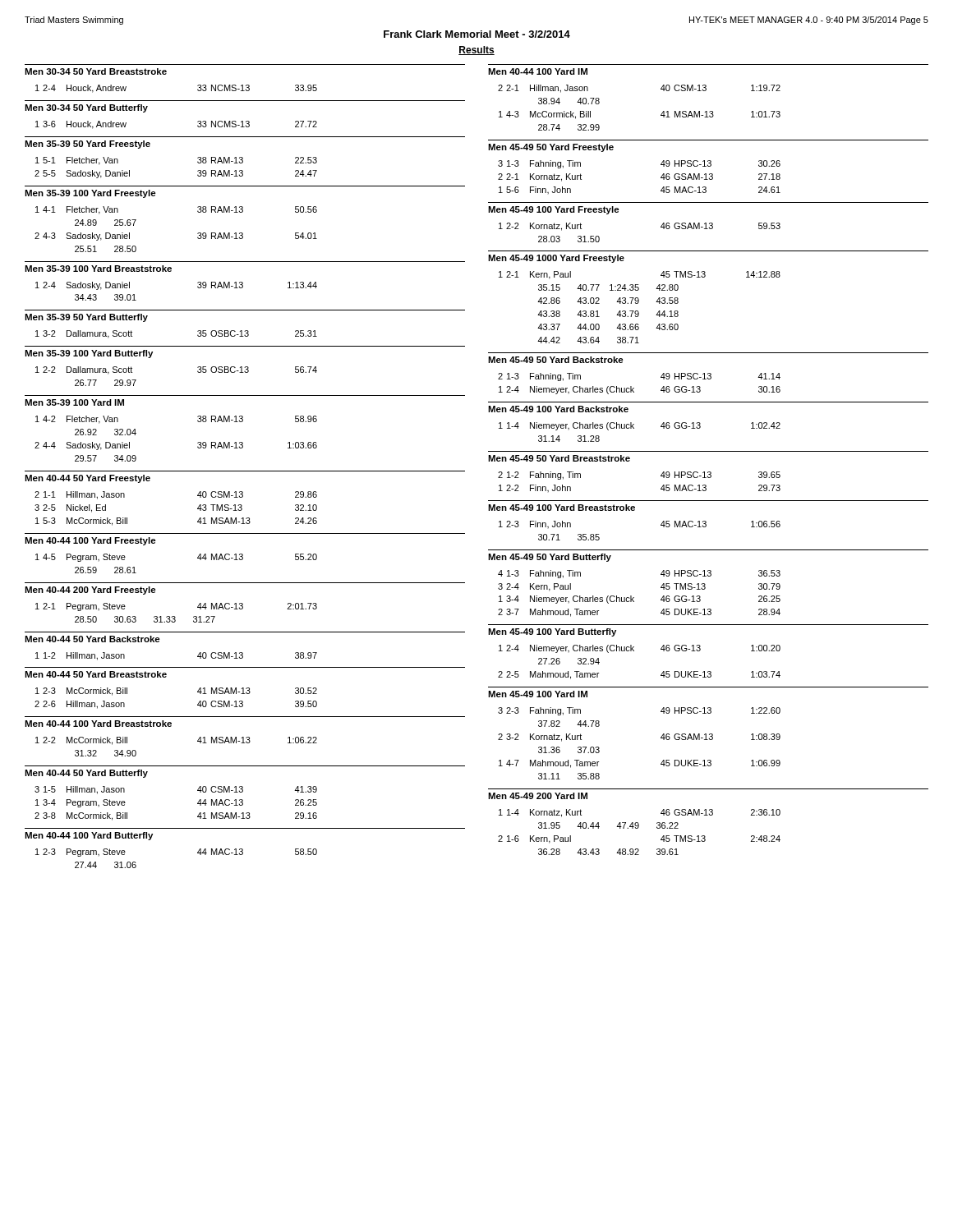
Task: Locate the text block starting "Men 45-49 50 Yard Backstroke"
Action: coord(708,359)
